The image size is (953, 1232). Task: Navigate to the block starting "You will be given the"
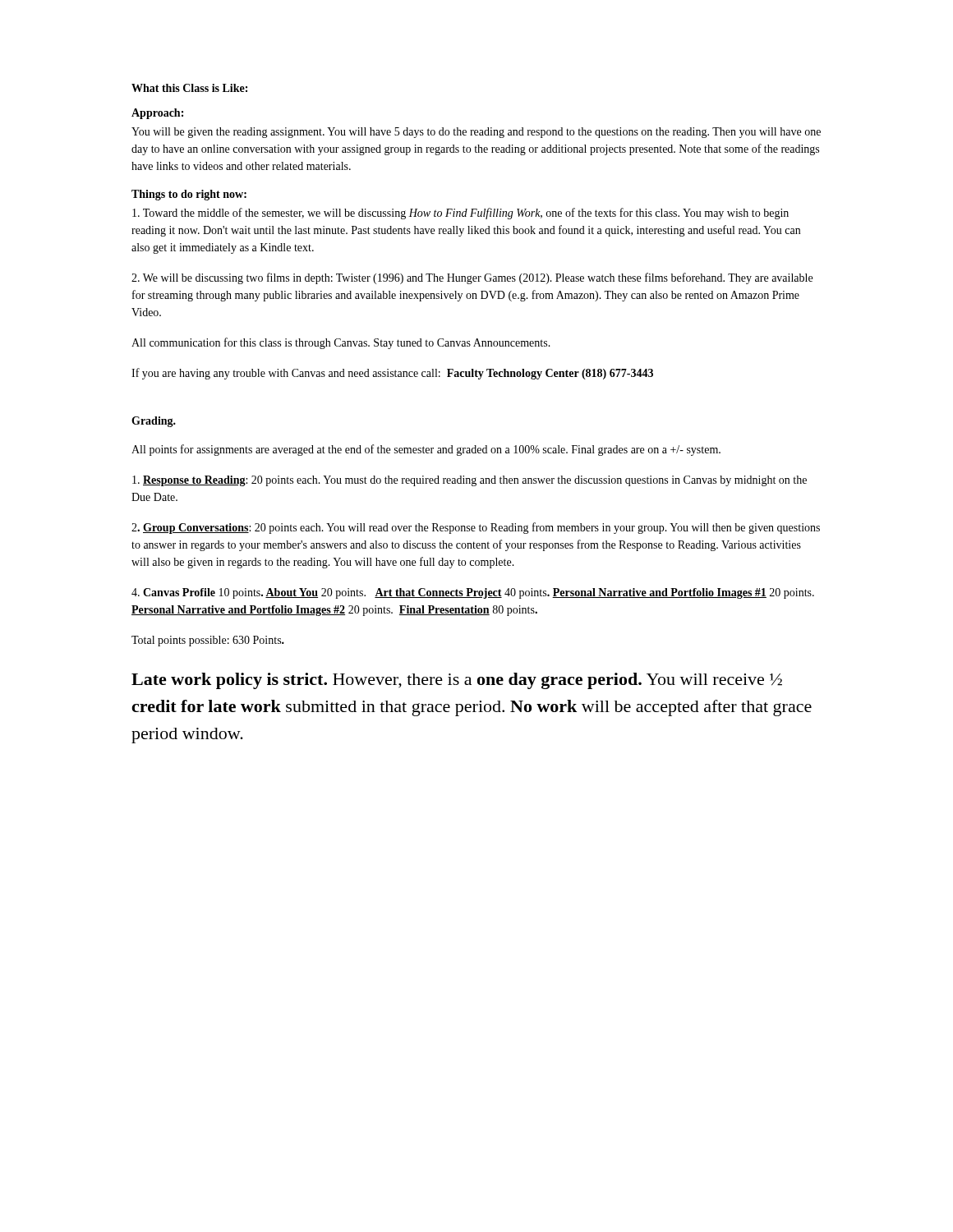tap(476, 149)
